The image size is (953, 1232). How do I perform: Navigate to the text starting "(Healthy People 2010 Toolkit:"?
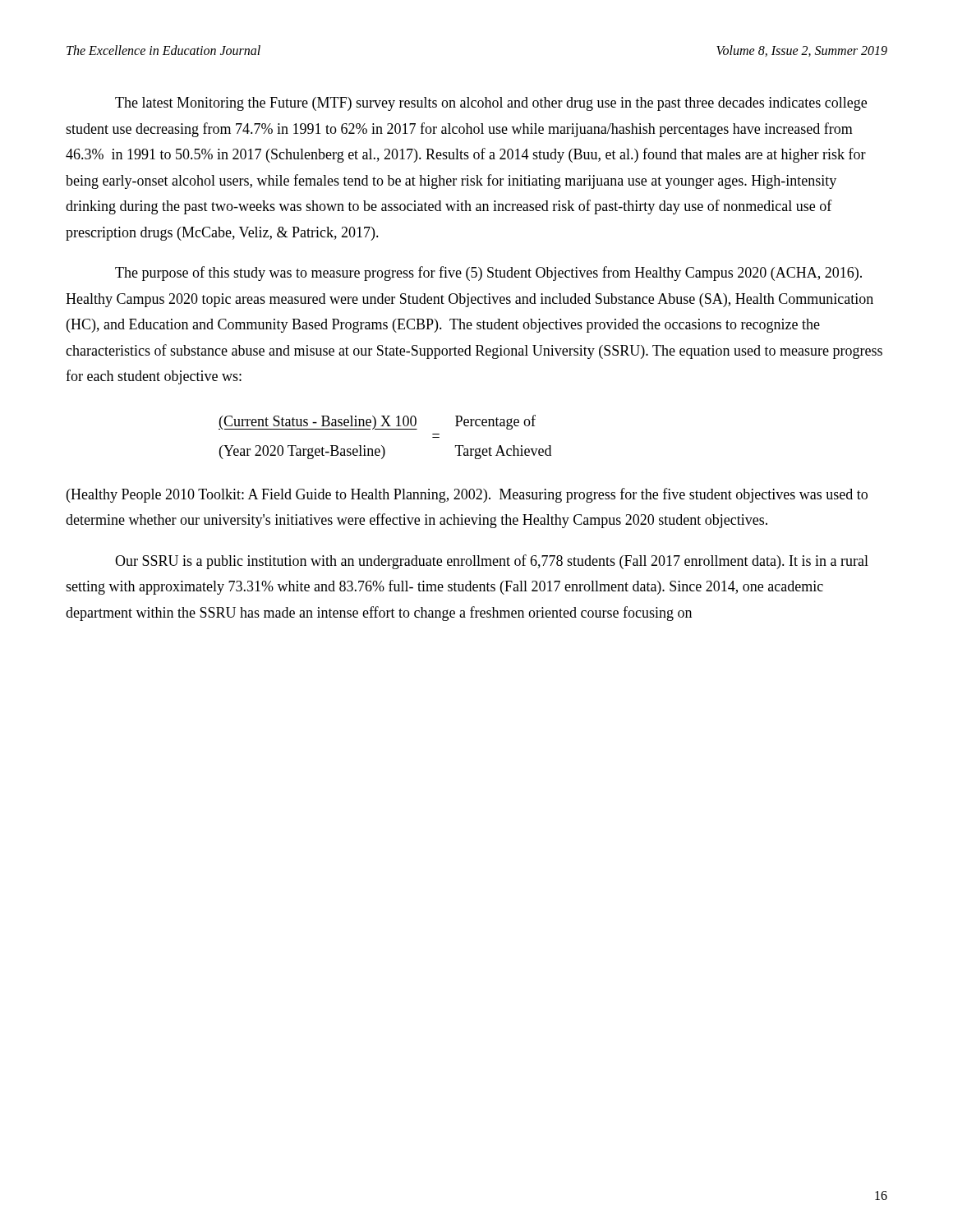click(x=467, y=507)
